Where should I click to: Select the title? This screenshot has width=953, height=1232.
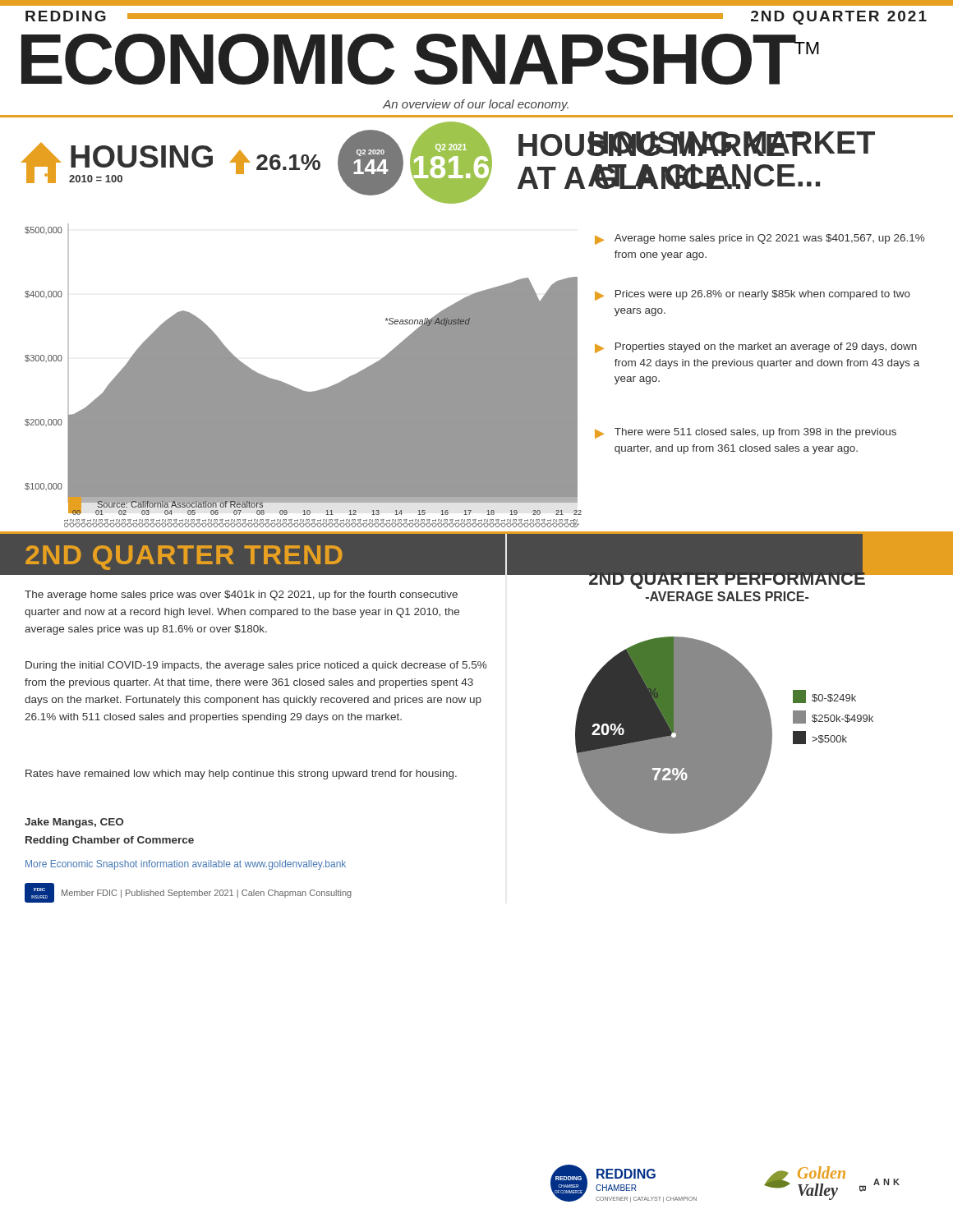(x=418, y=59)
